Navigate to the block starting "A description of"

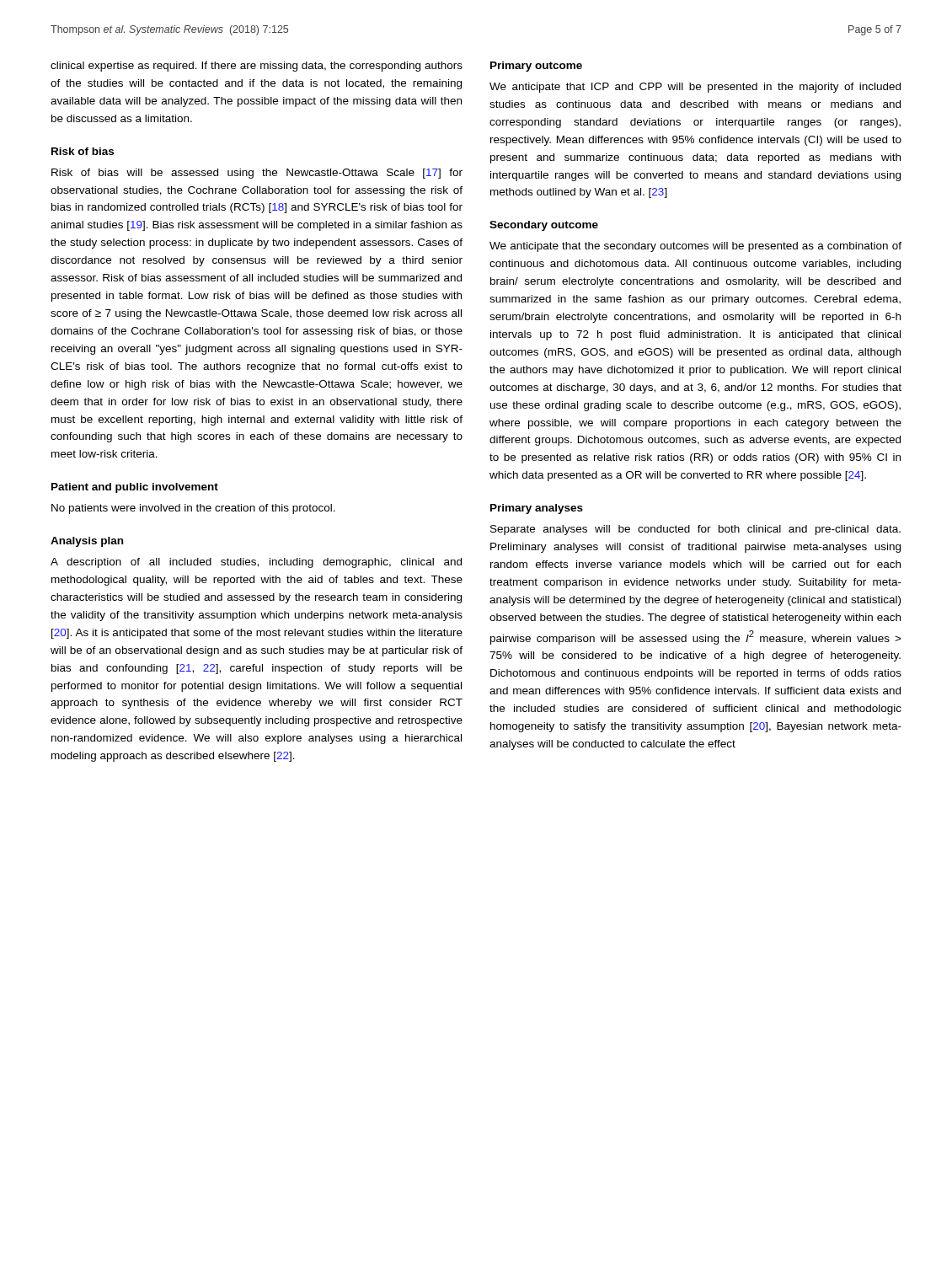pos(257,659)
